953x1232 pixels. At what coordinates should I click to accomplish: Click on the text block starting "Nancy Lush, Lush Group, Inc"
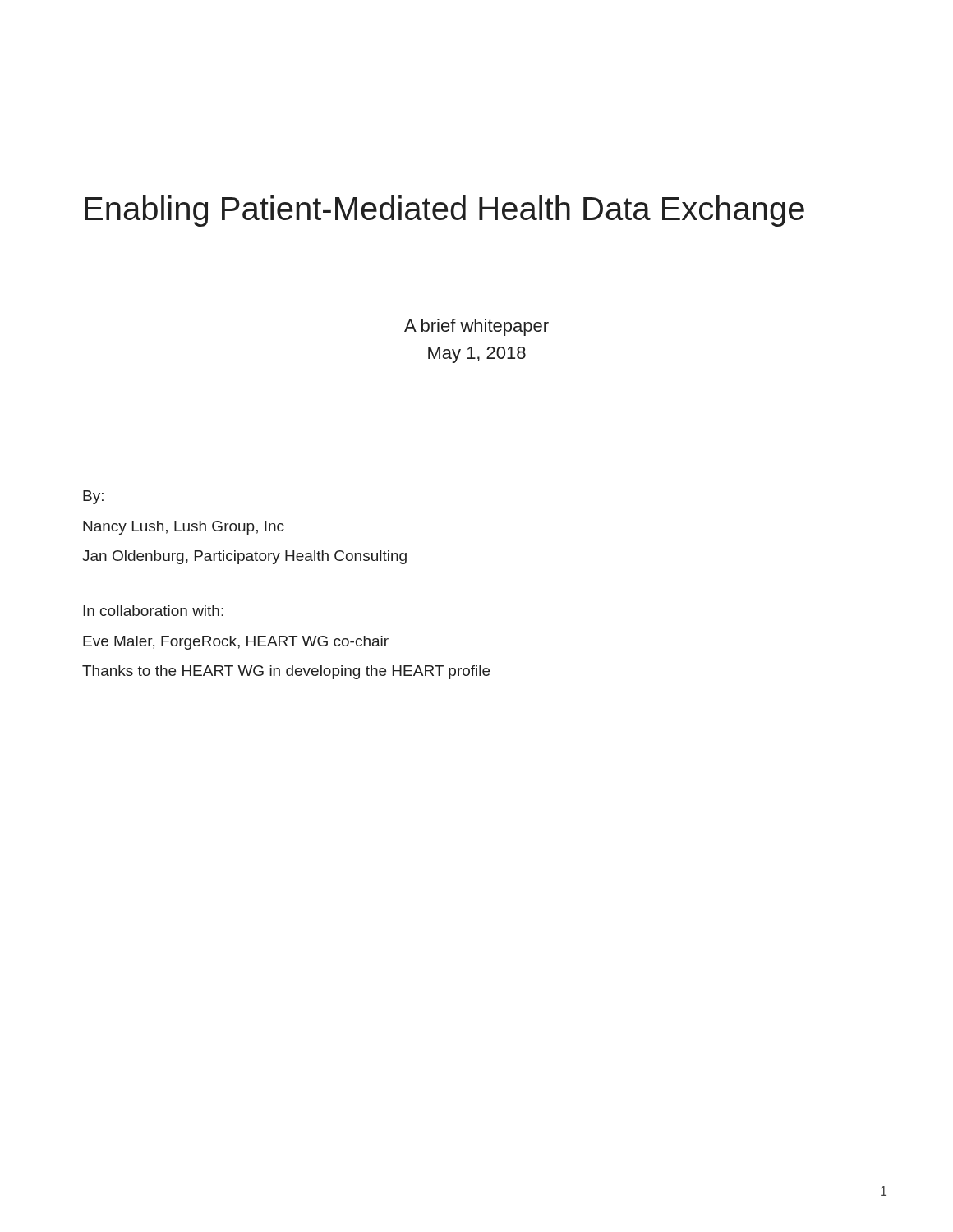coord(245,526)
